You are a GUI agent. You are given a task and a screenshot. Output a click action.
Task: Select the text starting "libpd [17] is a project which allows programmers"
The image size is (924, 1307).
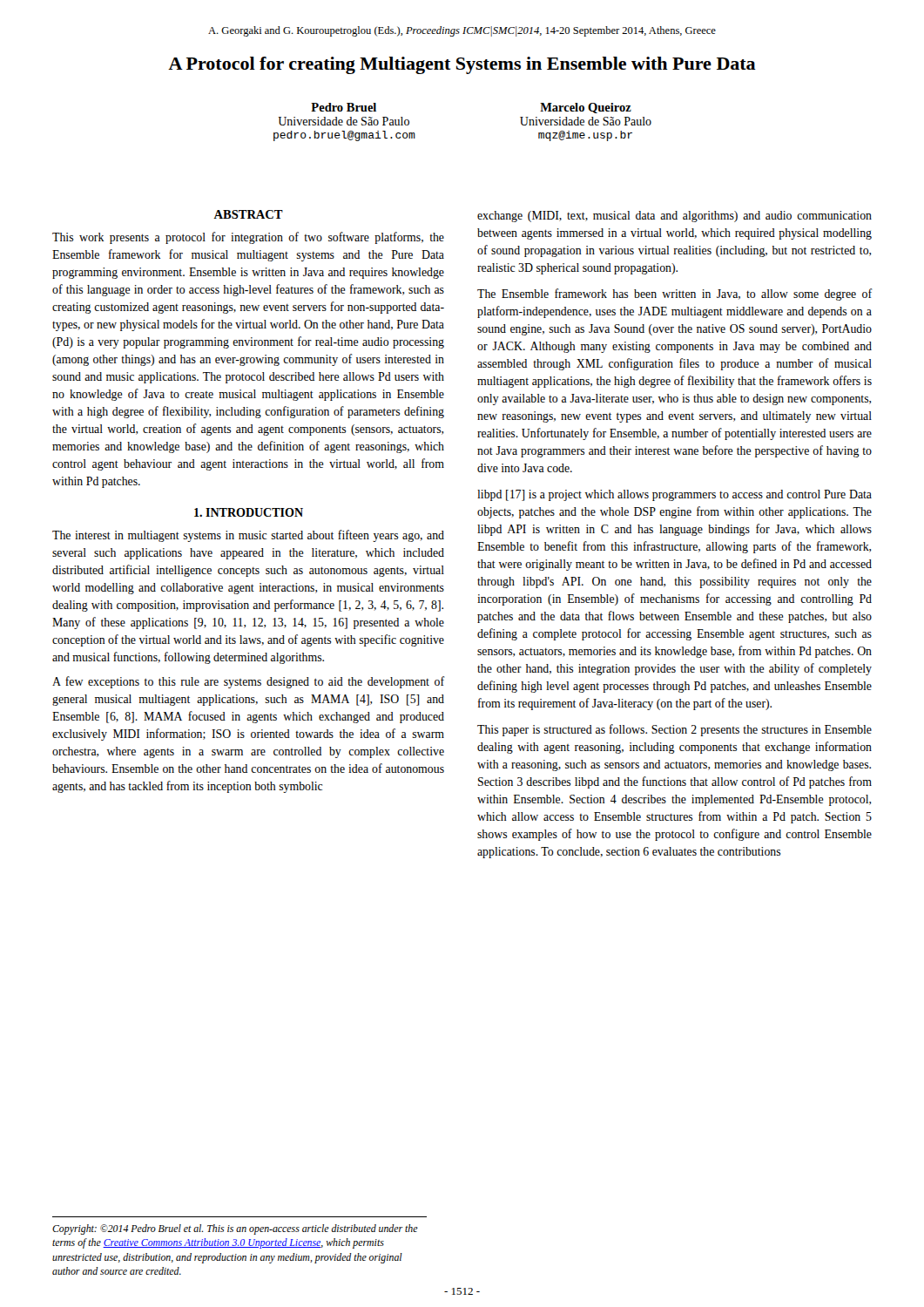674,599
